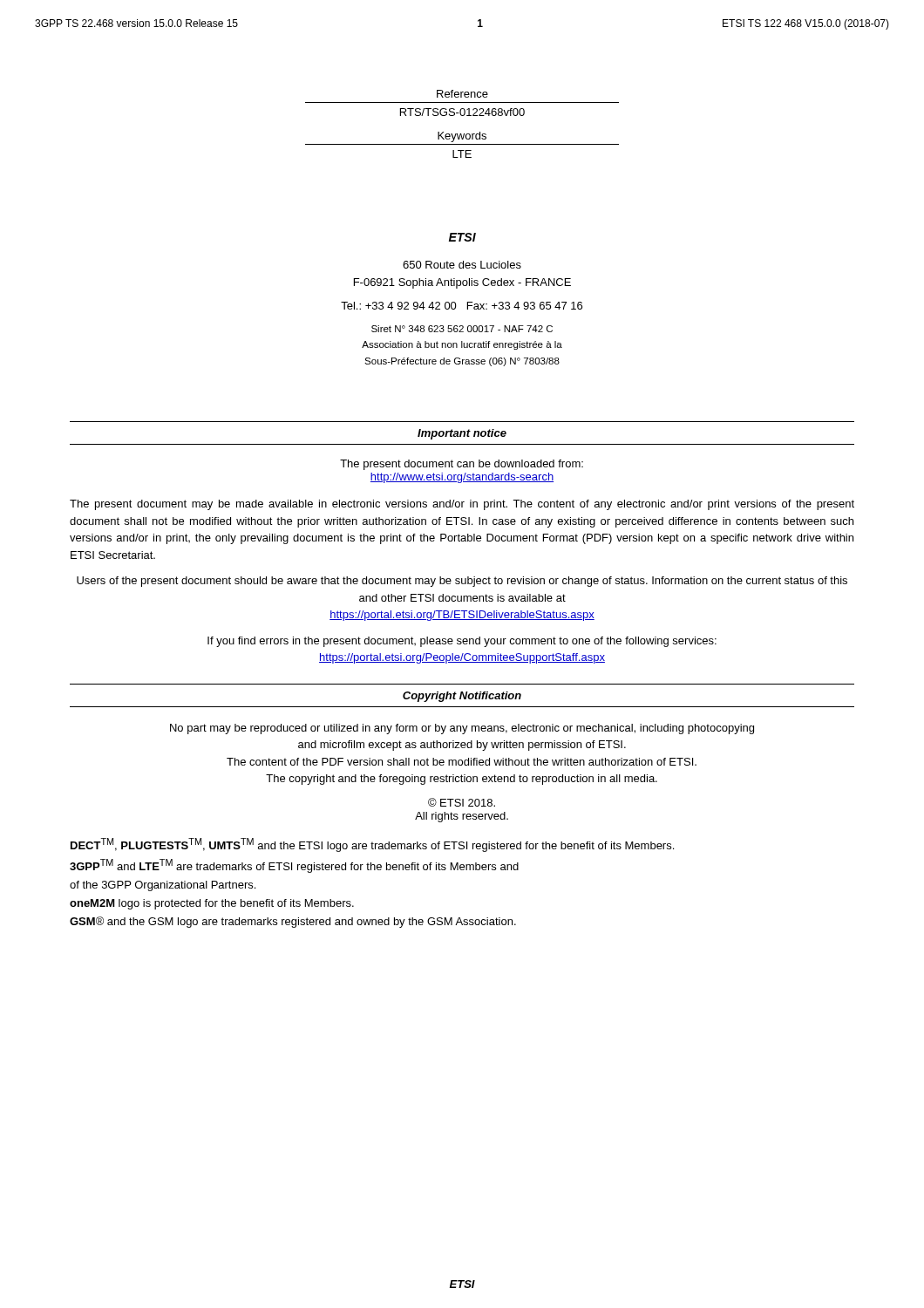
Task: Click on the region starting "Users of the present document should"
Action: pyautogui.click(x=462, y=597)
